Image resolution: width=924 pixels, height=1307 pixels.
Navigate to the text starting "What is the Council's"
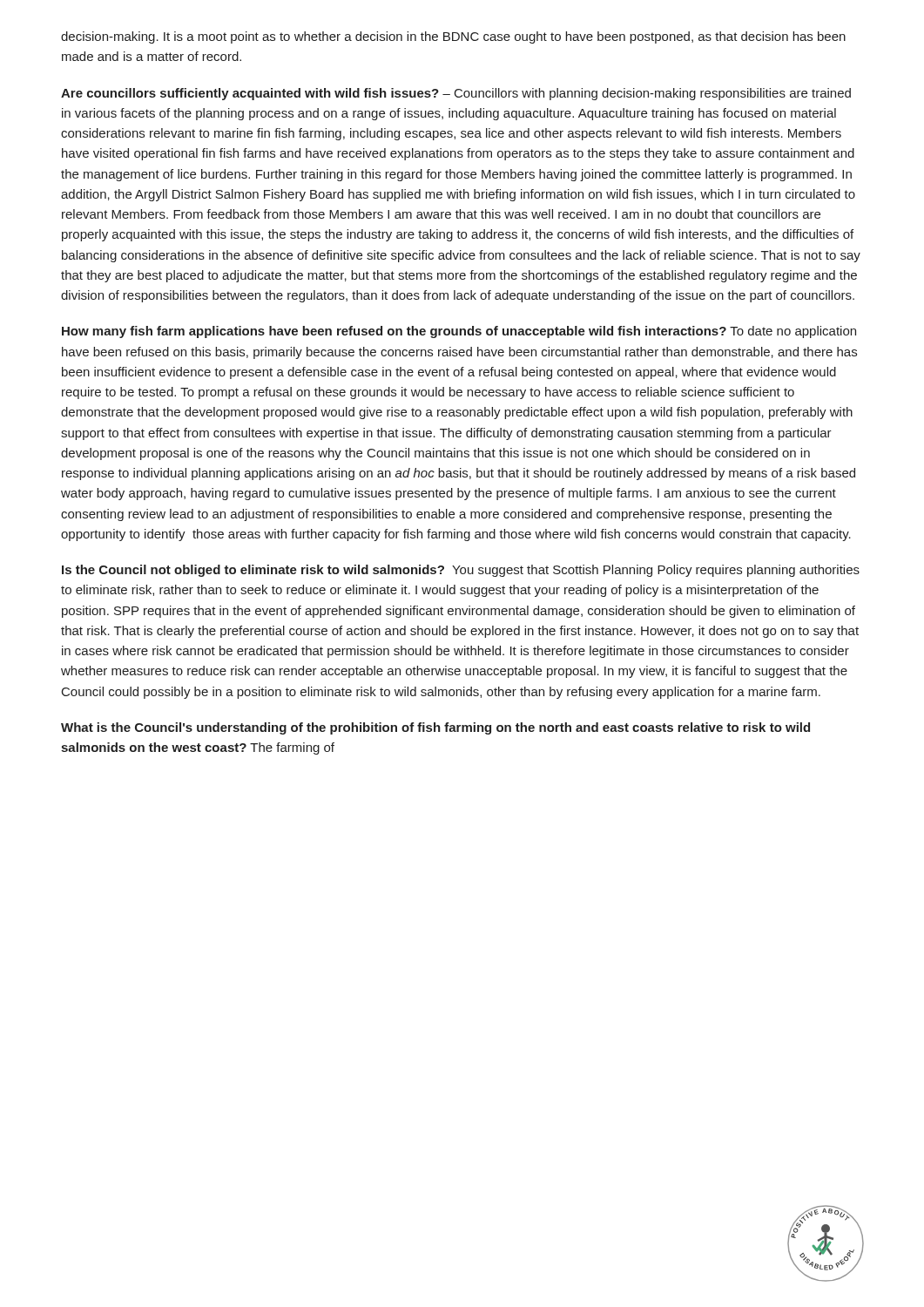(x=436, y=737)
